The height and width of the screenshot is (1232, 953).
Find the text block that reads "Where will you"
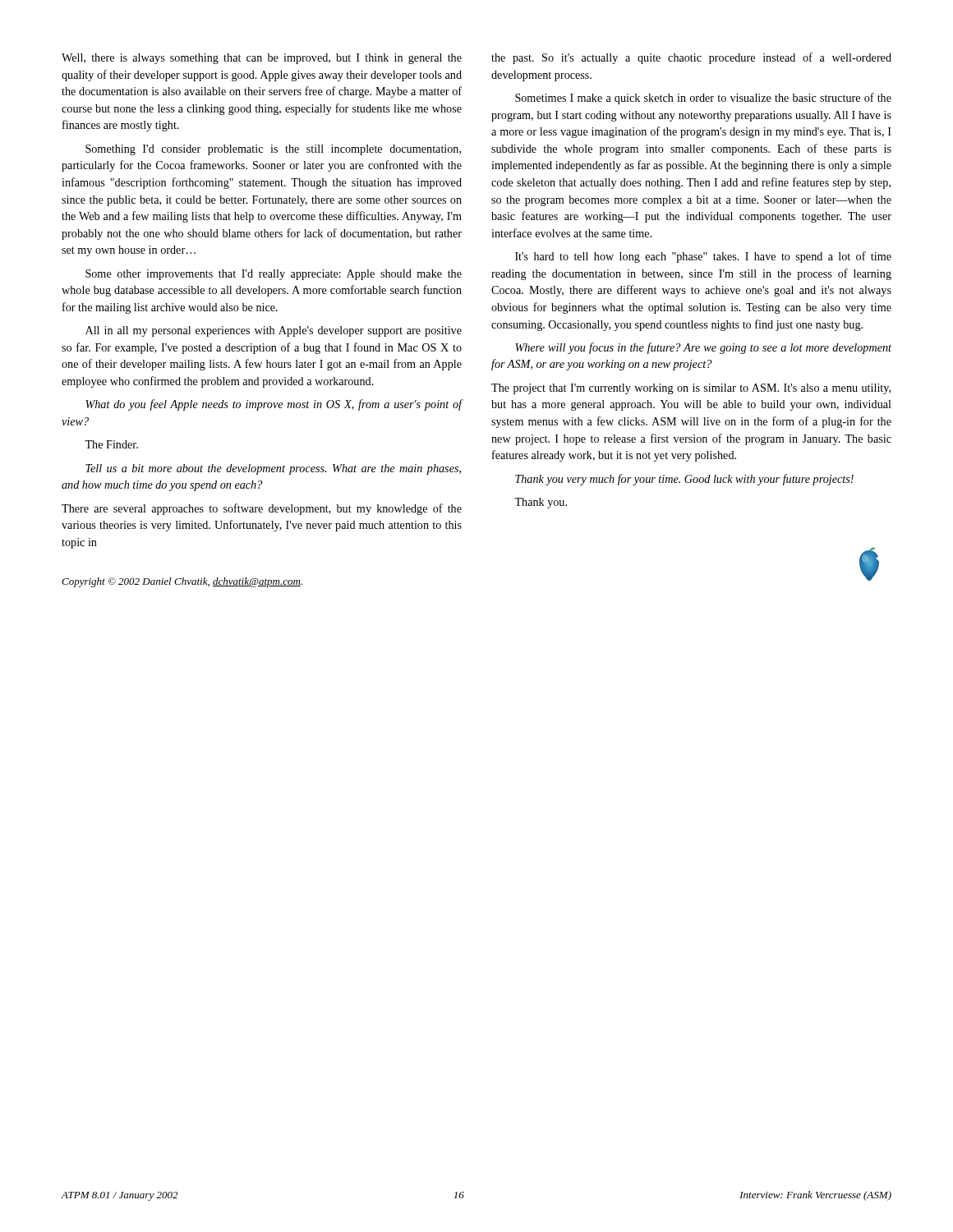691,356
